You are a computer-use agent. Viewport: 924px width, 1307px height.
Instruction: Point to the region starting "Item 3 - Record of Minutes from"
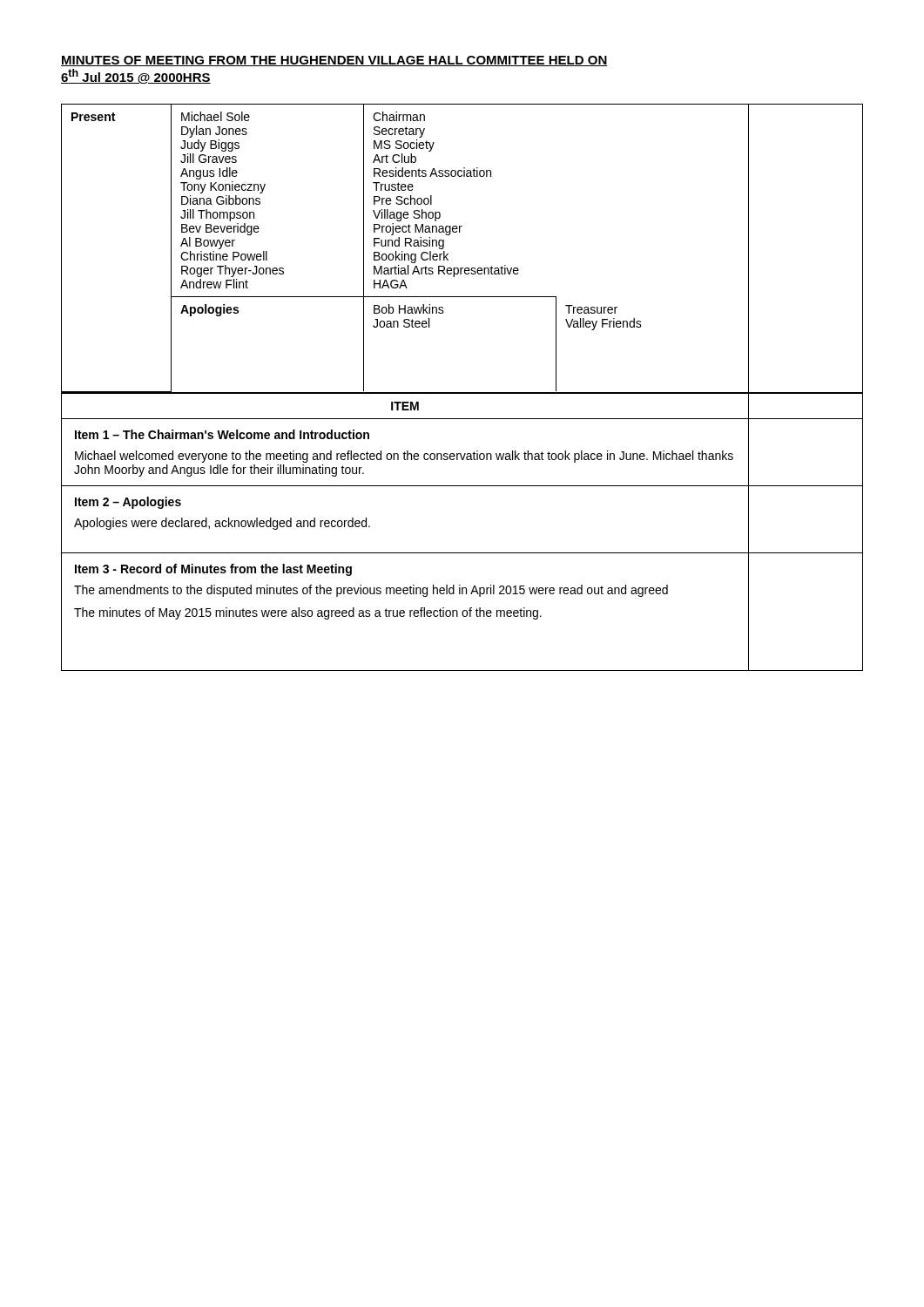(x=213, y=569)
